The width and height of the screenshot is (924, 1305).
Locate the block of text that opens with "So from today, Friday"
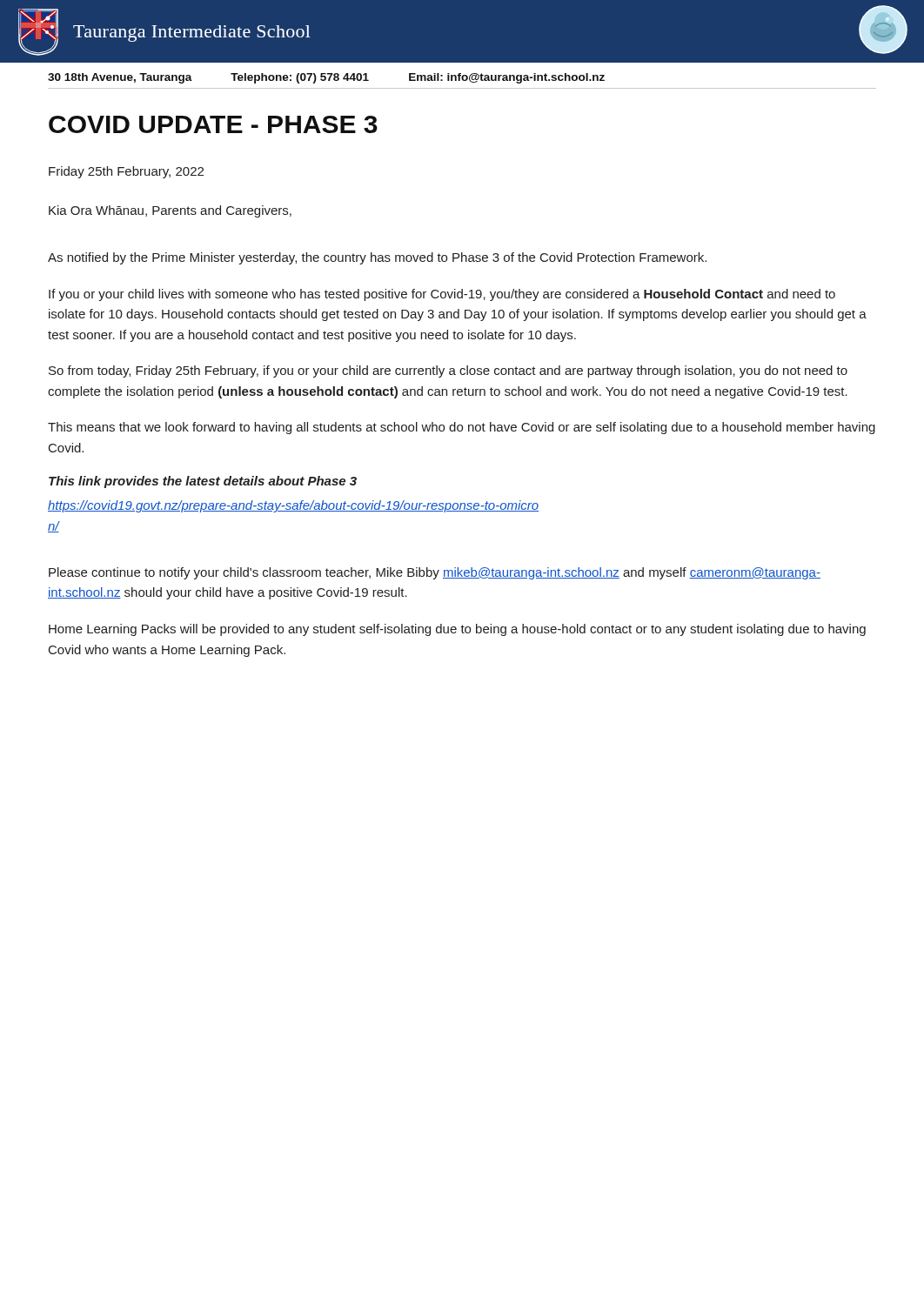[x=448, y=381]
